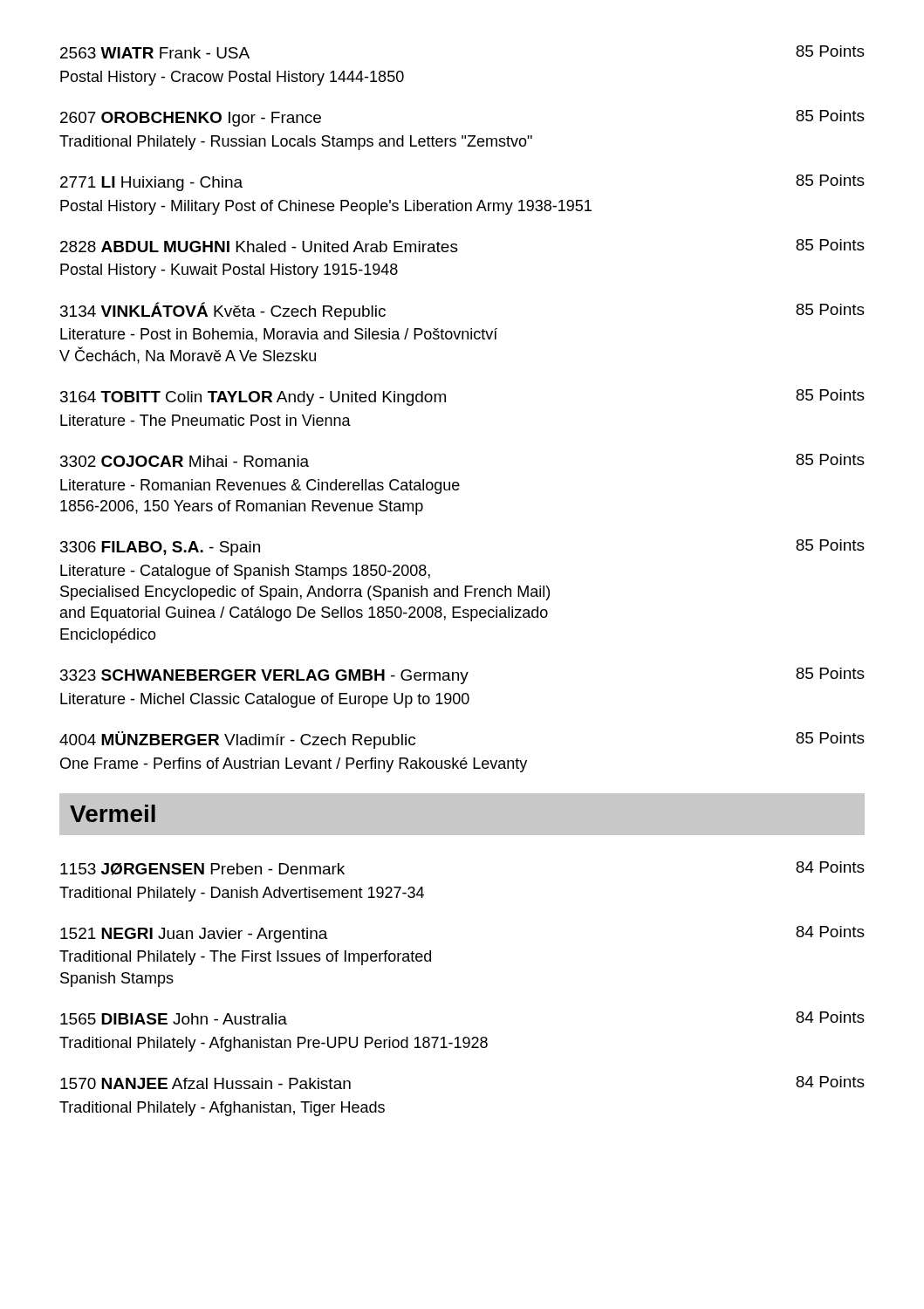The image size is (924, 1309).
Task: Click on the passage starting "3323 SCHWANEBERGER VERLAG GMBH -"
Action: (x=462, y=687)
